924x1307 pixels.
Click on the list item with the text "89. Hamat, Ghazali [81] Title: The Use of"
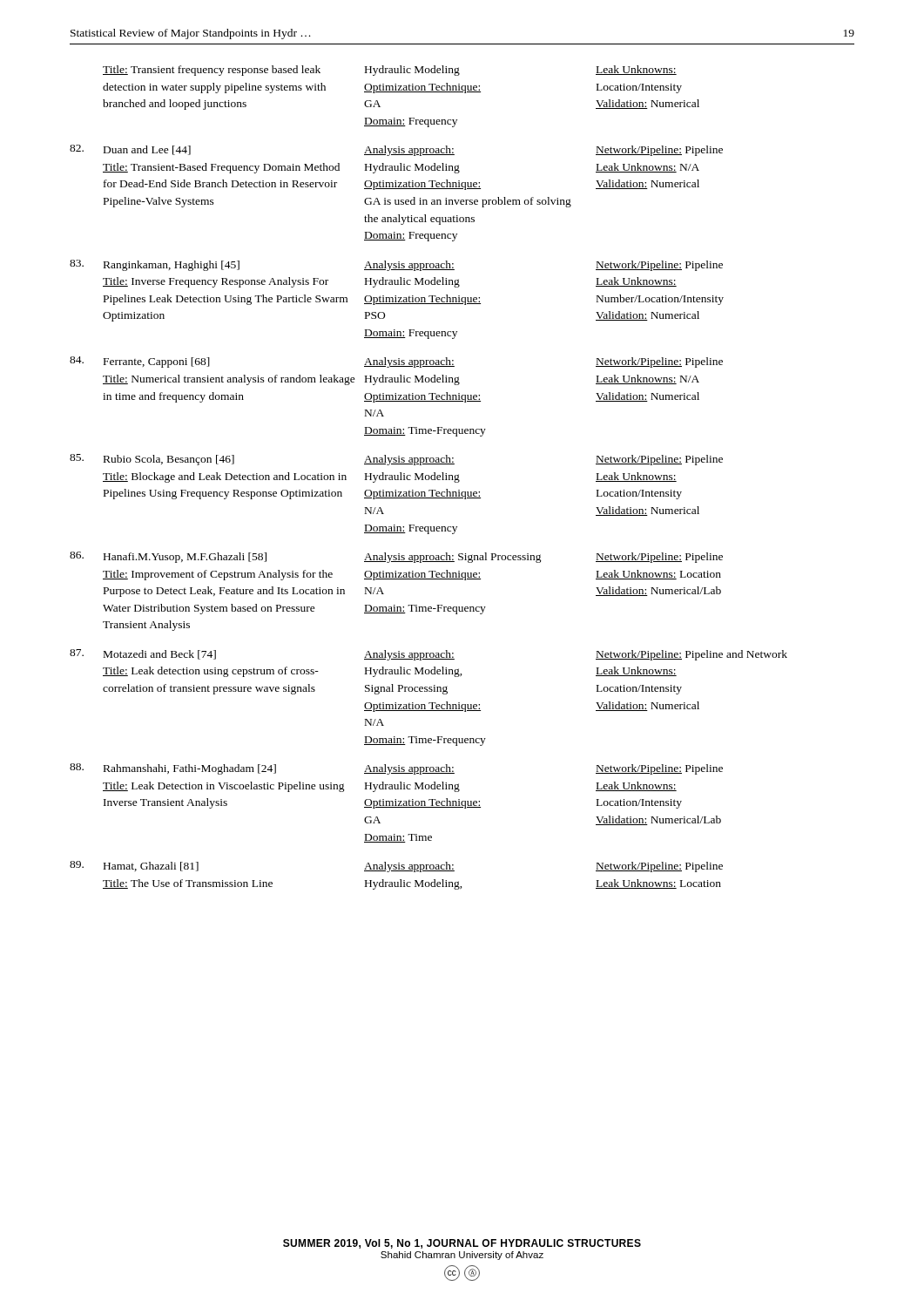pos(462,874)
